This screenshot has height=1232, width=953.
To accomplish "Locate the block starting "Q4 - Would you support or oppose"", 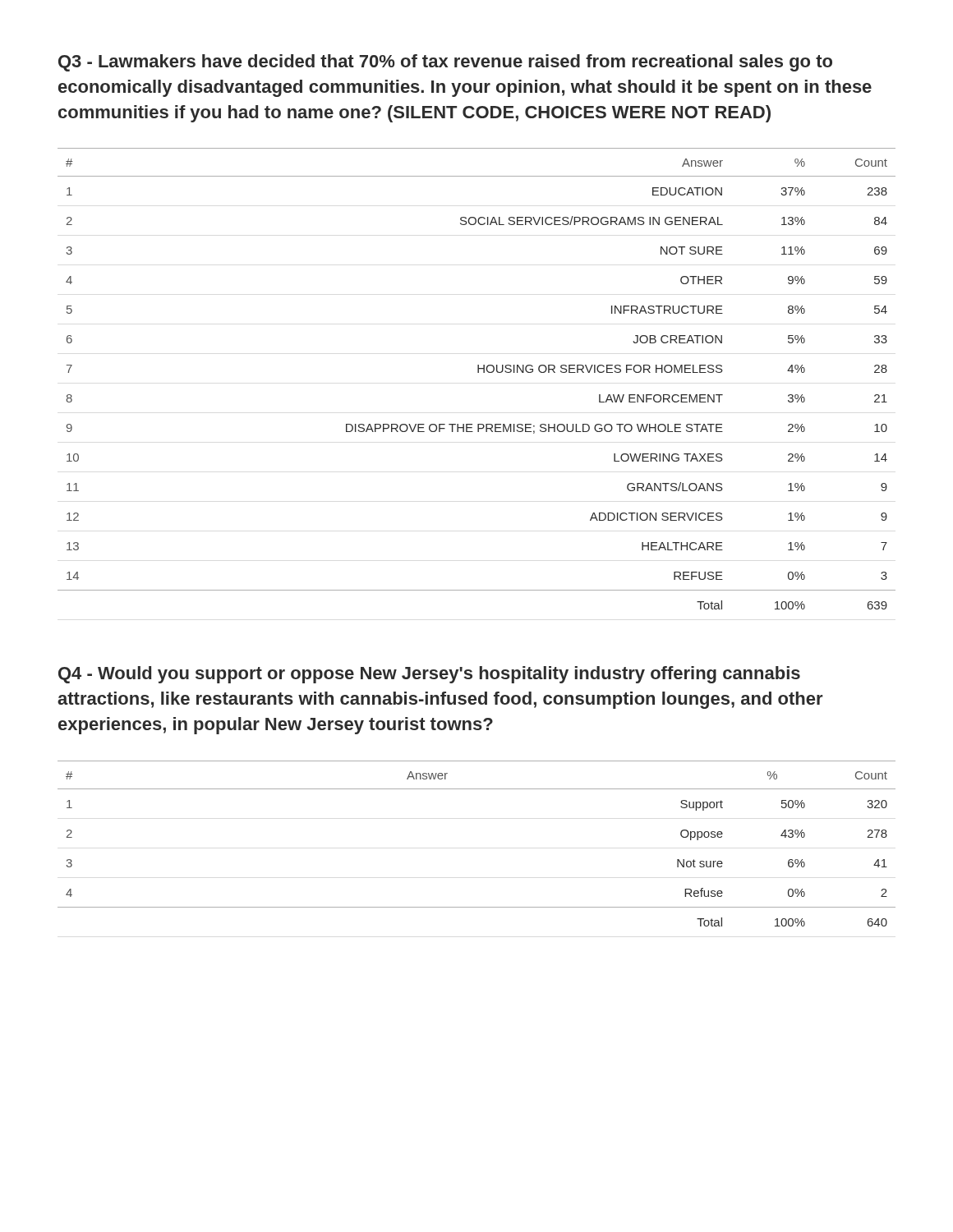I will (440, 699).
